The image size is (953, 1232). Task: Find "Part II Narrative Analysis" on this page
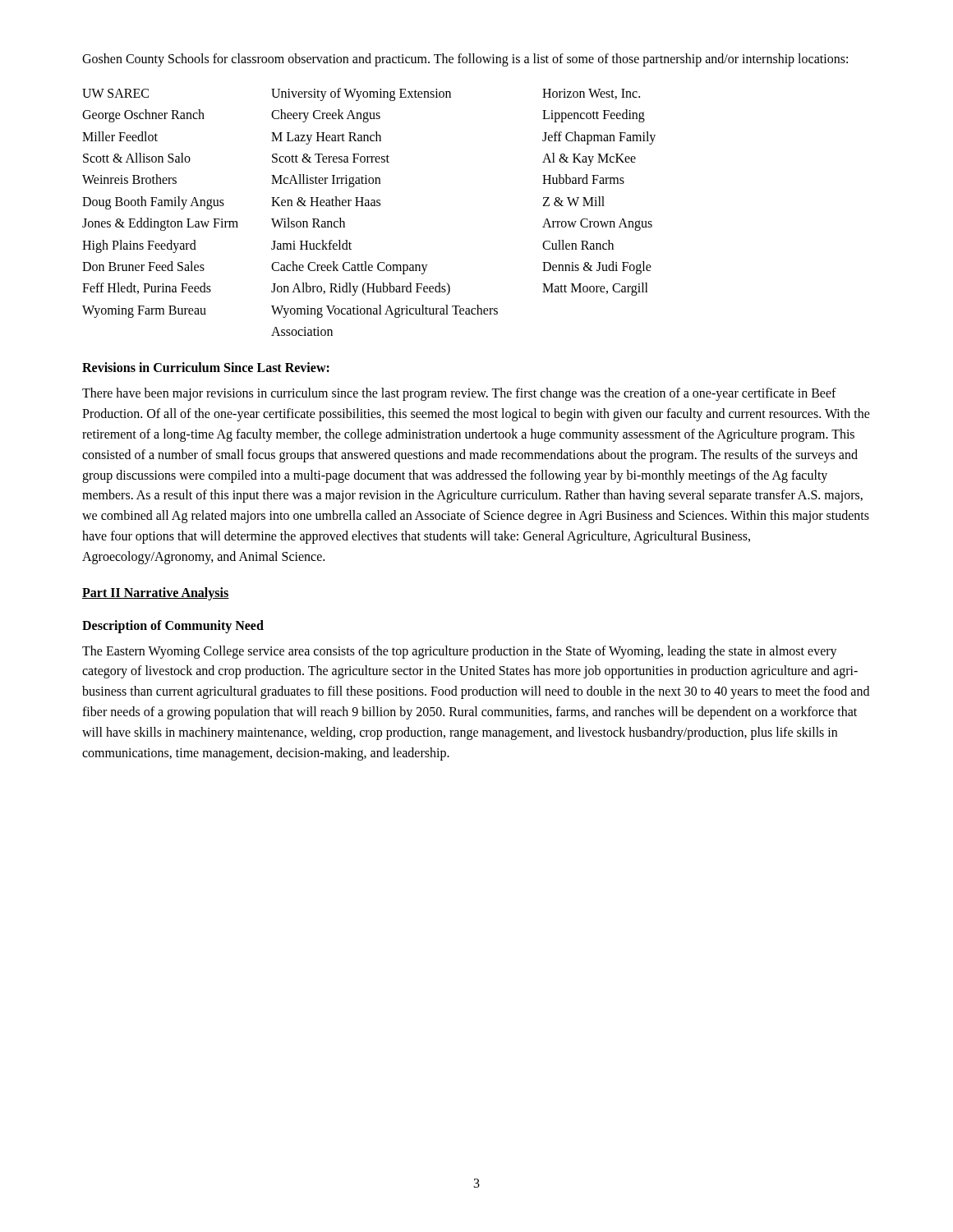pyautogui.click(x=155, y=592)
